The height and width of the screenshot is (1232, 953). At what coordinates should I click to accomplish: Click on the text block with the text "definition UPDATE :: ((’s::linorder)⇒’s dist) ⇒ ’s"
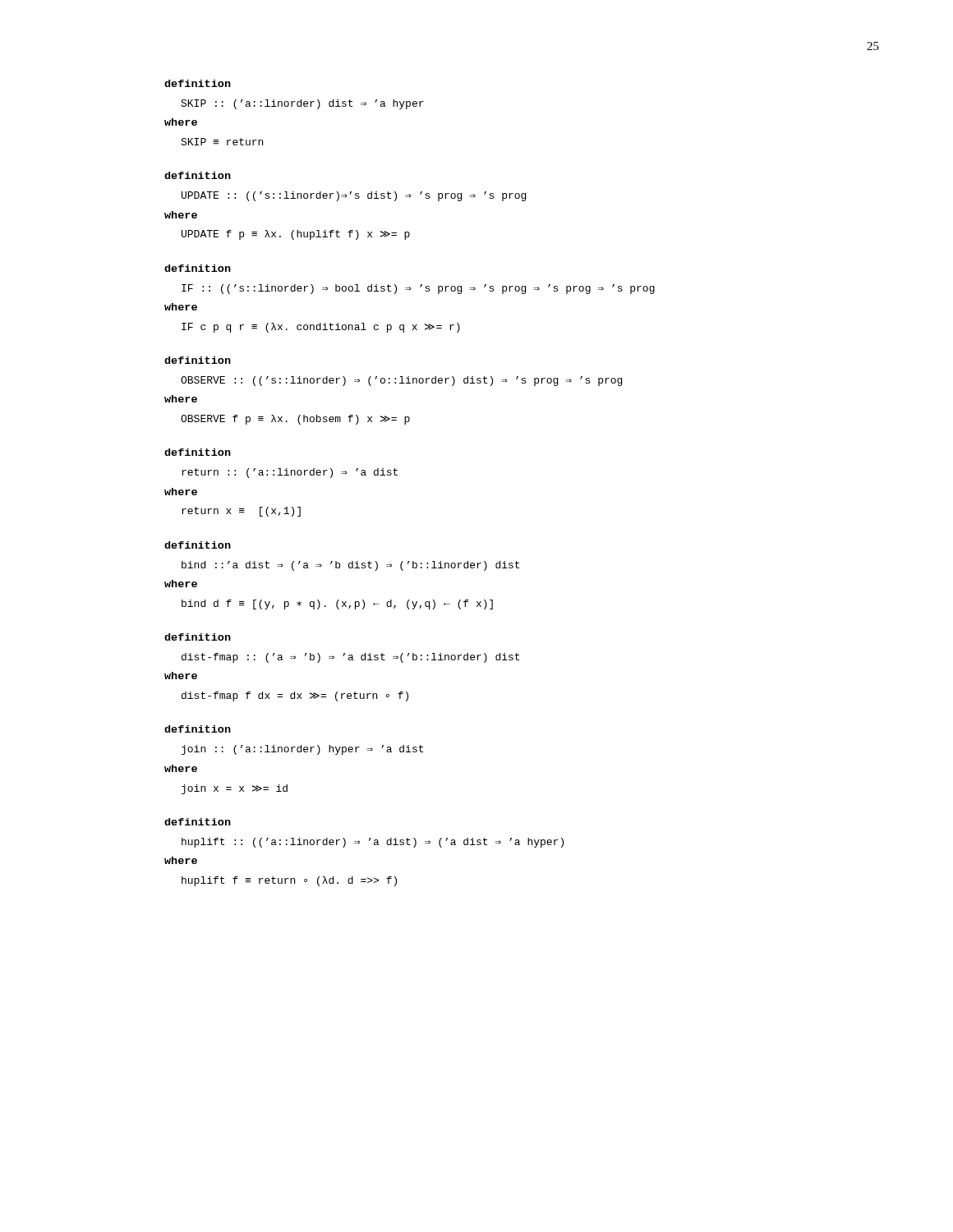(522, 205)
